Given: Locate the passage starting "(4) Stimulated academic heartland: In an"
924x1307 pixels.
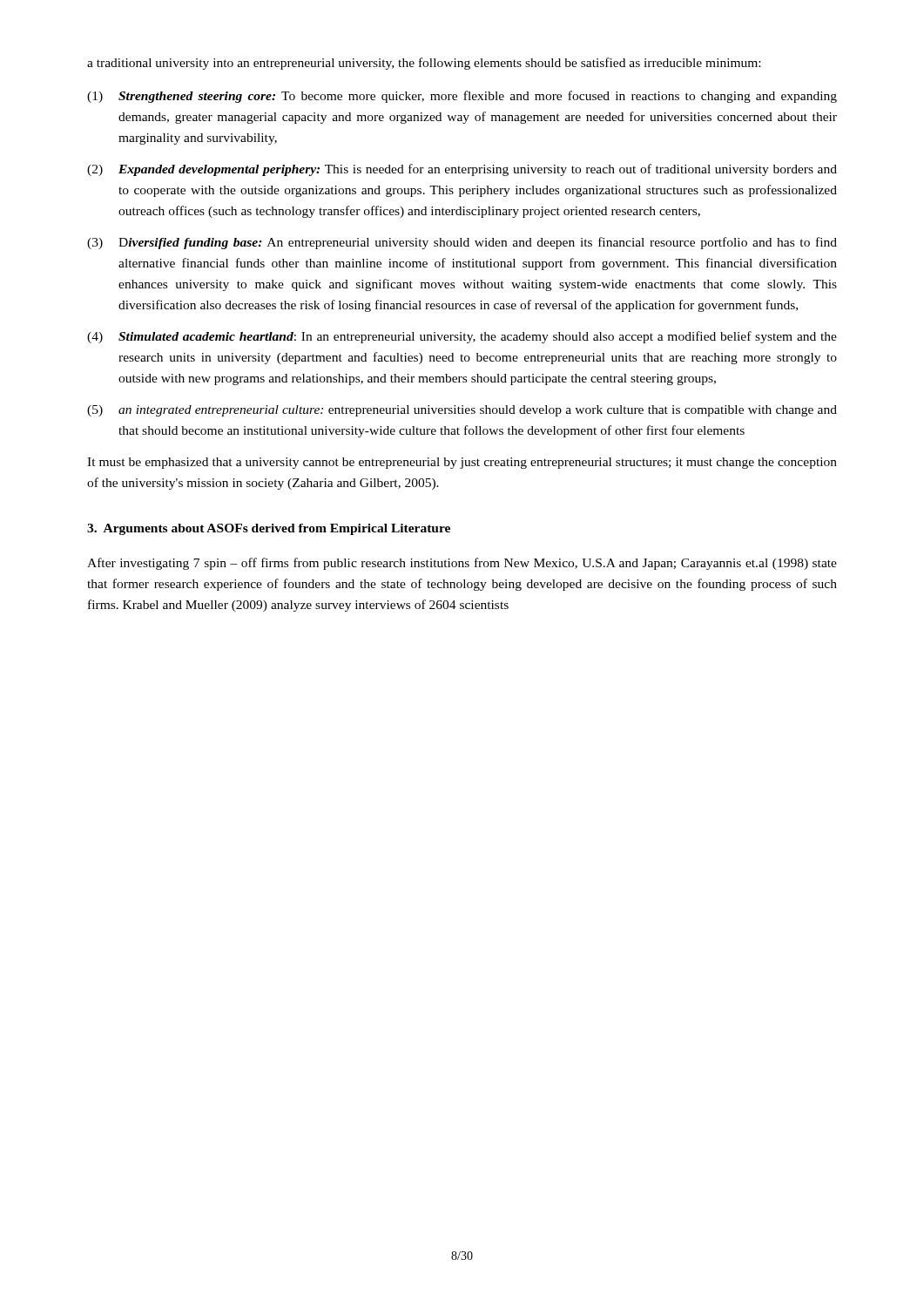Looking at the screenshot, I should coord(462,357).
